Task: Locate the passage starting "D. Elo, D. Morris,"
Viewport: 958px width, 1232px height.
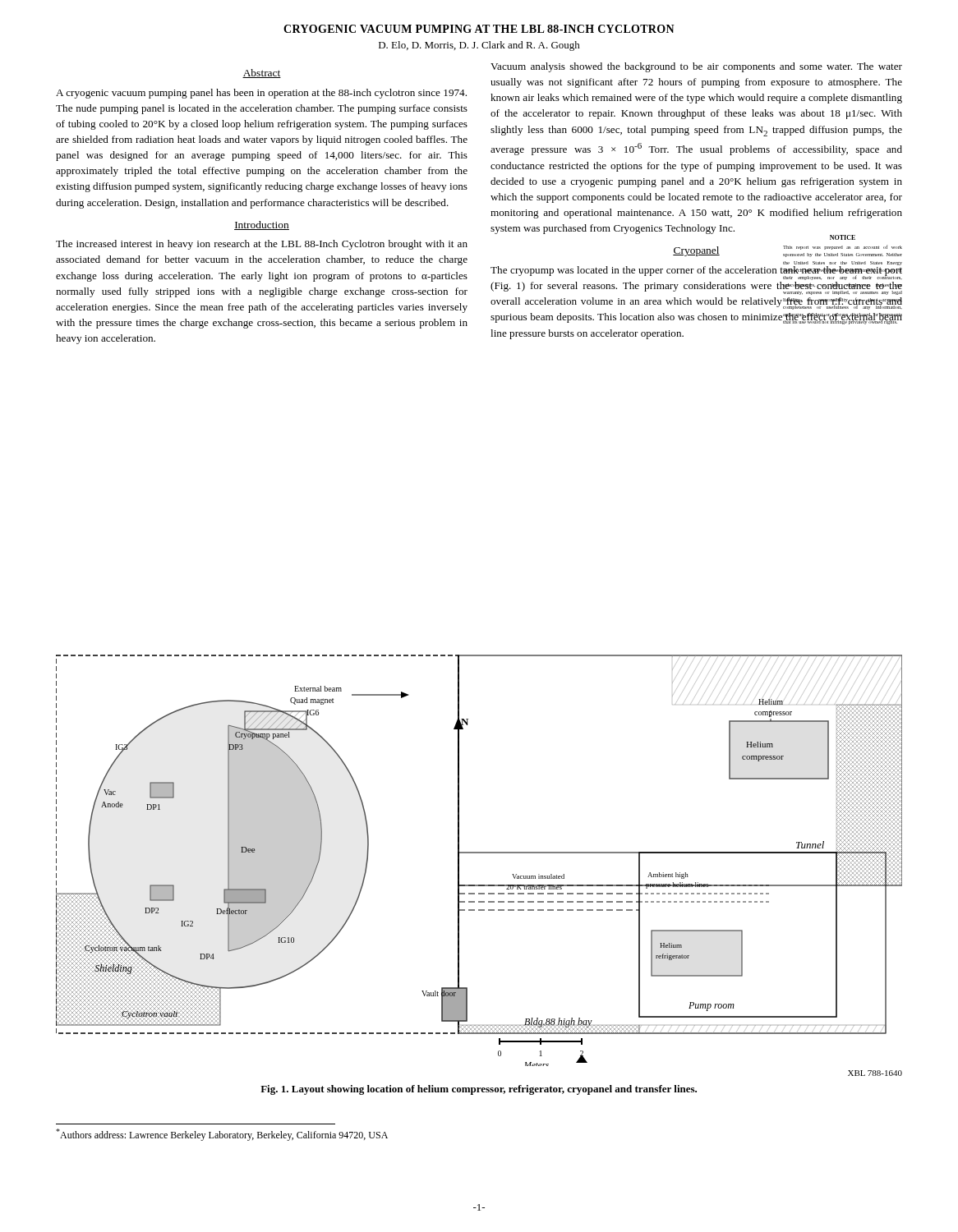Action: point(479,45)
